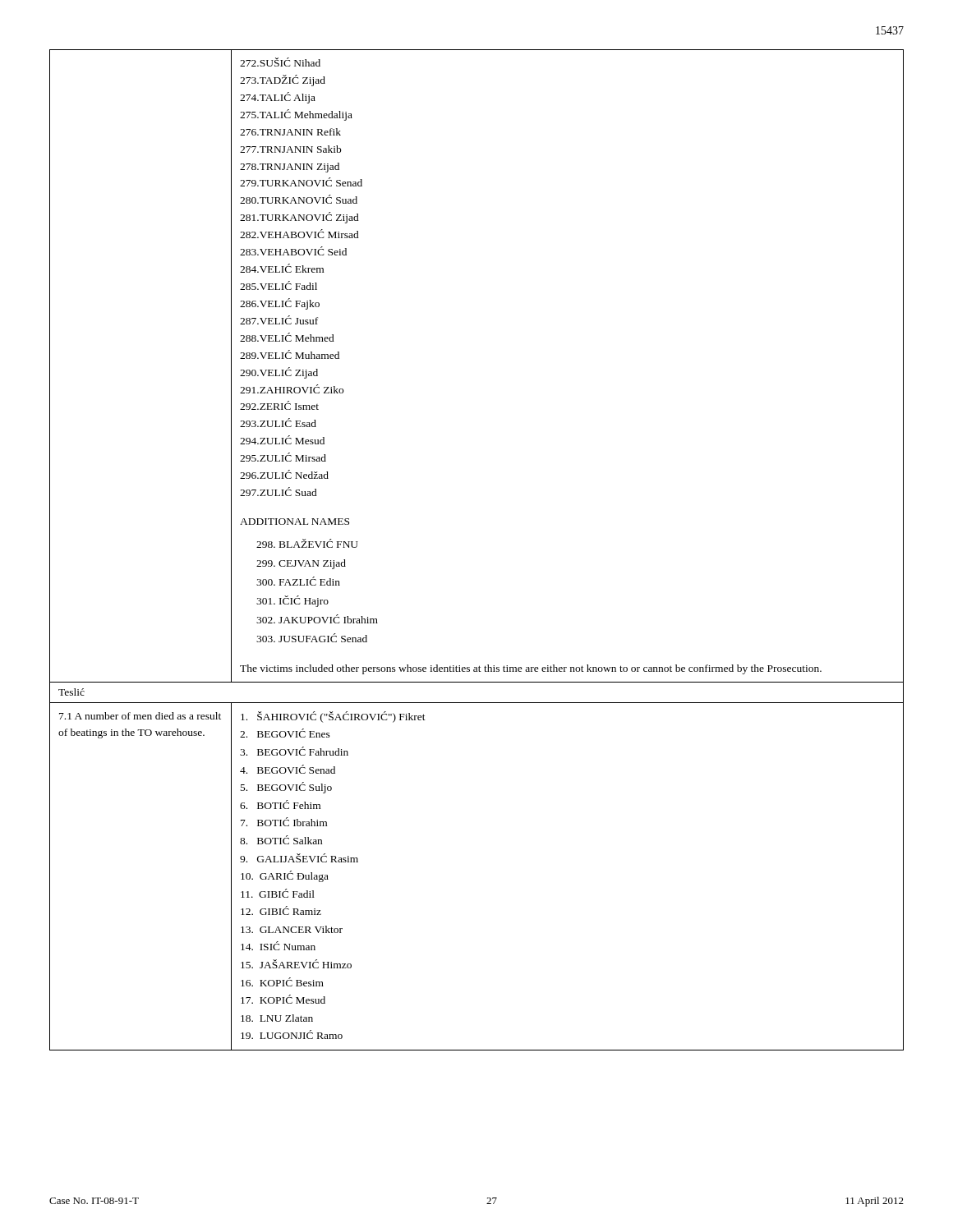Locate the list item with the text "14. ISIĆ Numan"

click(278, 947)
